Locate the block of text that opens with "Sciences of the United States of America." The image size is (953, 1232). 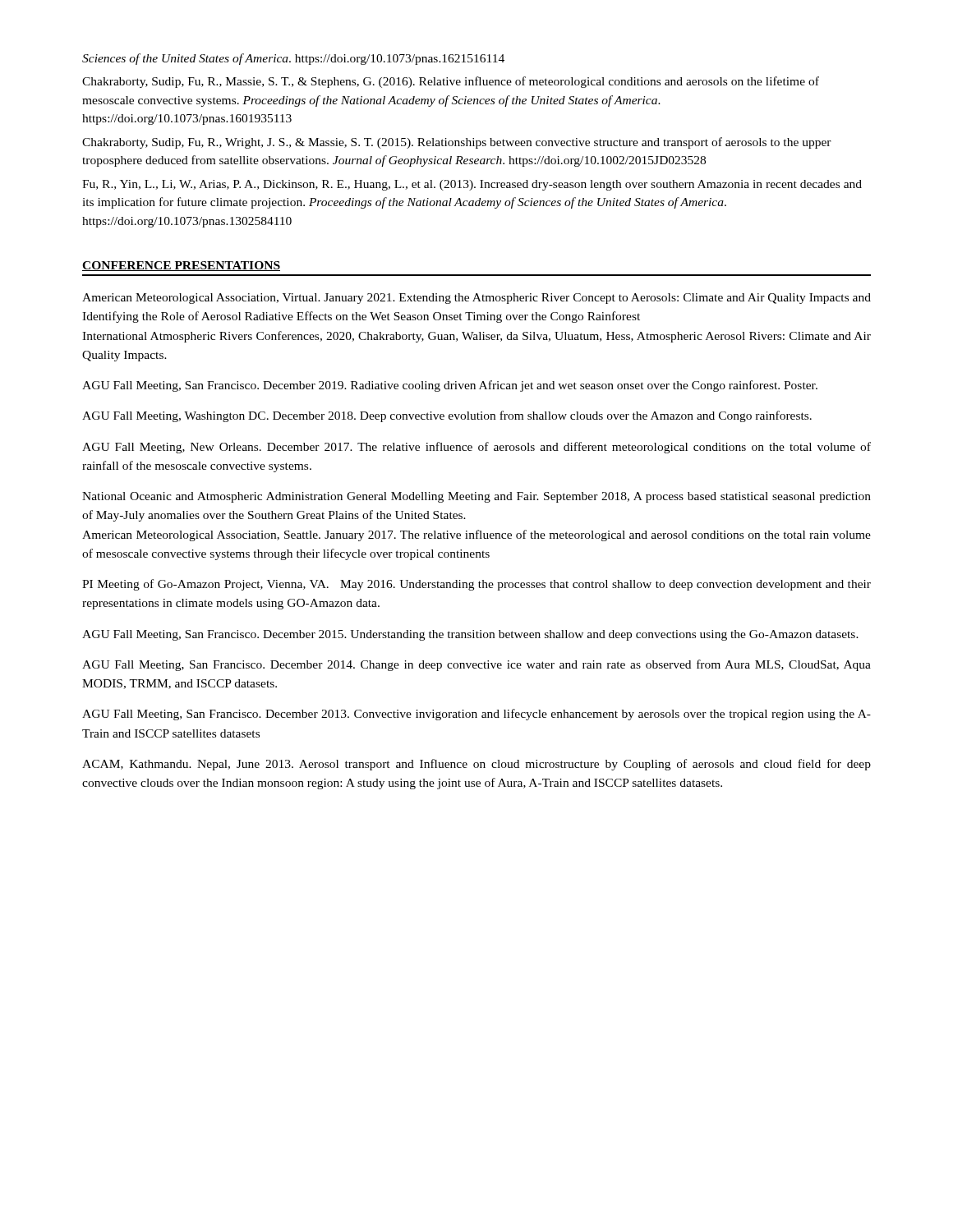(x=476, y=59)
